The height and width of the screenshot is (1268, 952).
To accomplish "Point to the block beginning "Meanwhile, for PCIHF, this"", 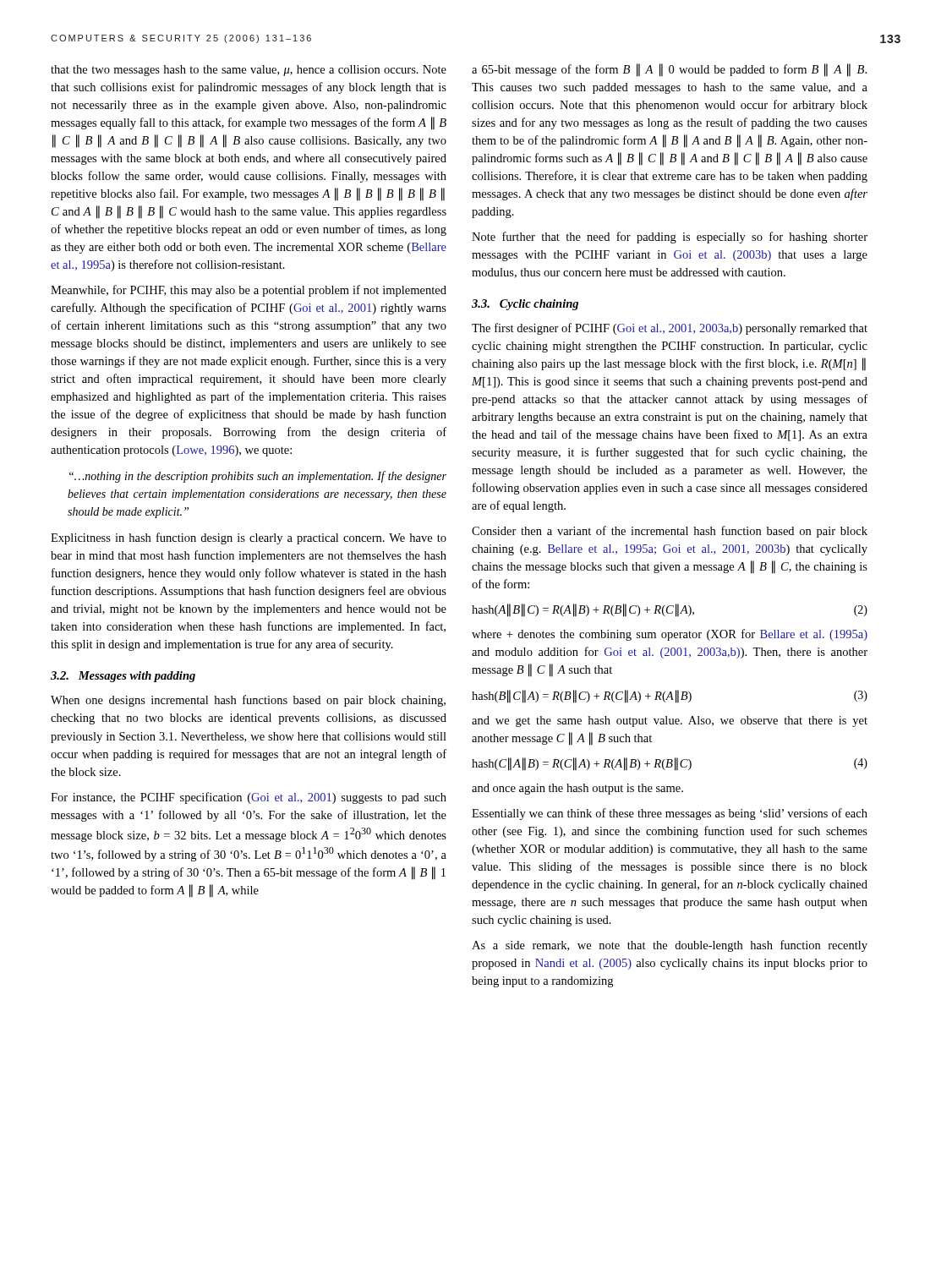I will pos(249,370).
